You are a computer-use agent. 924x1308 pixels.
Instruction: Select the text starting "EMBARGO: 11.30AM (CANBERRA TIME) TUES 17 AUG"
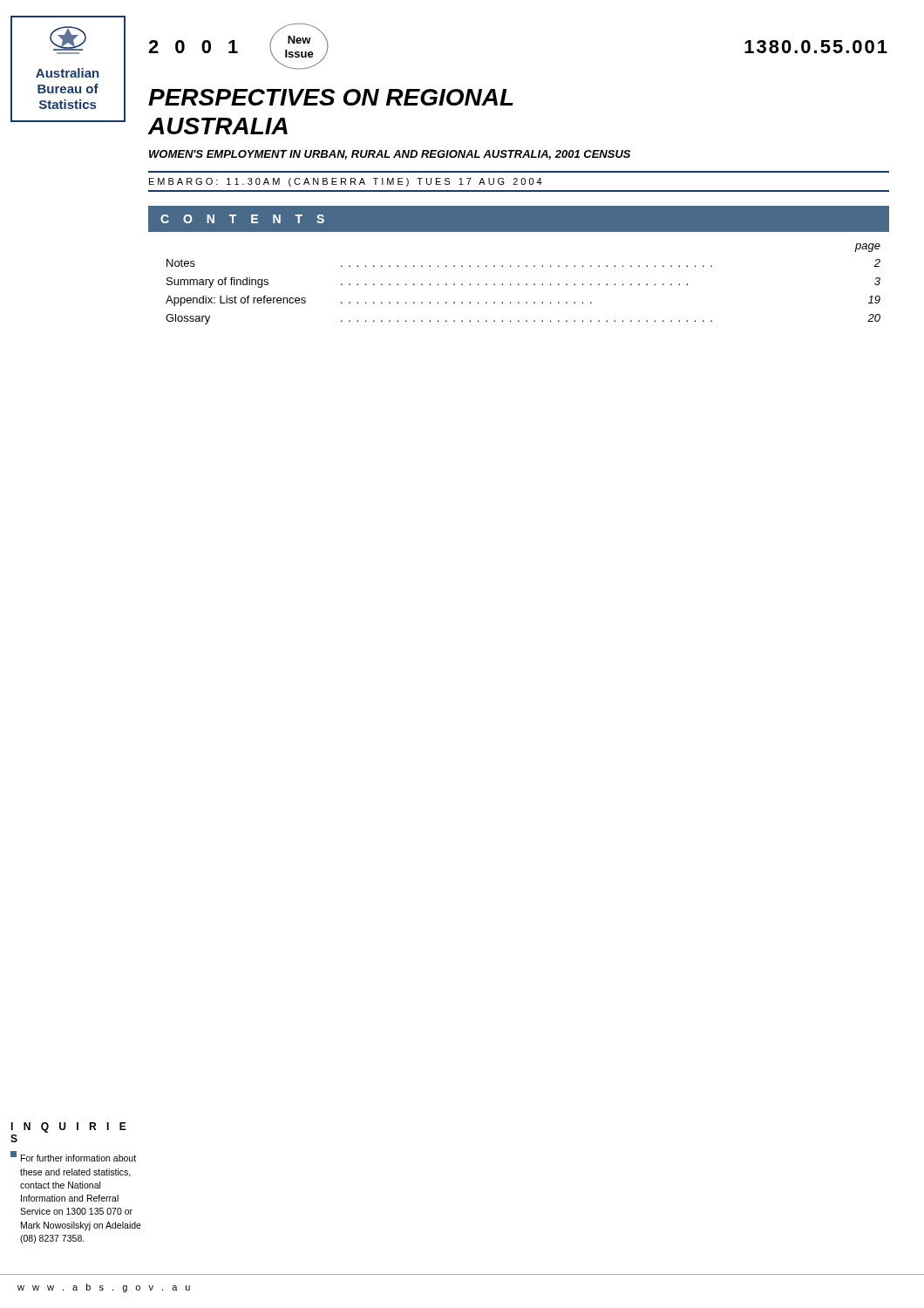(x=346, y=181)
